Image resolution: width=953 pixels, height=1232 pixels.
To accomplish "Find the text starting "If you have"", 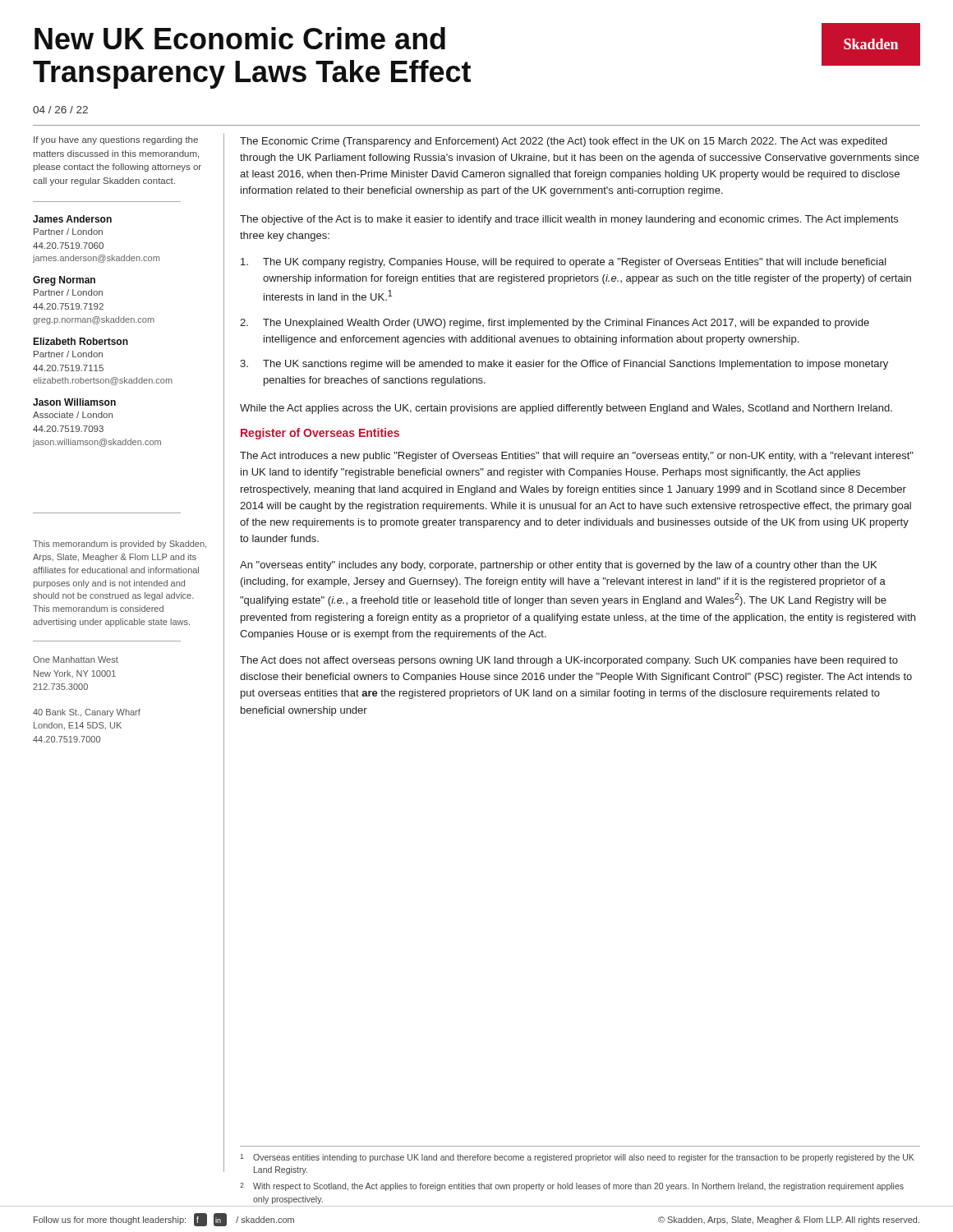I will tap(117, 160).
